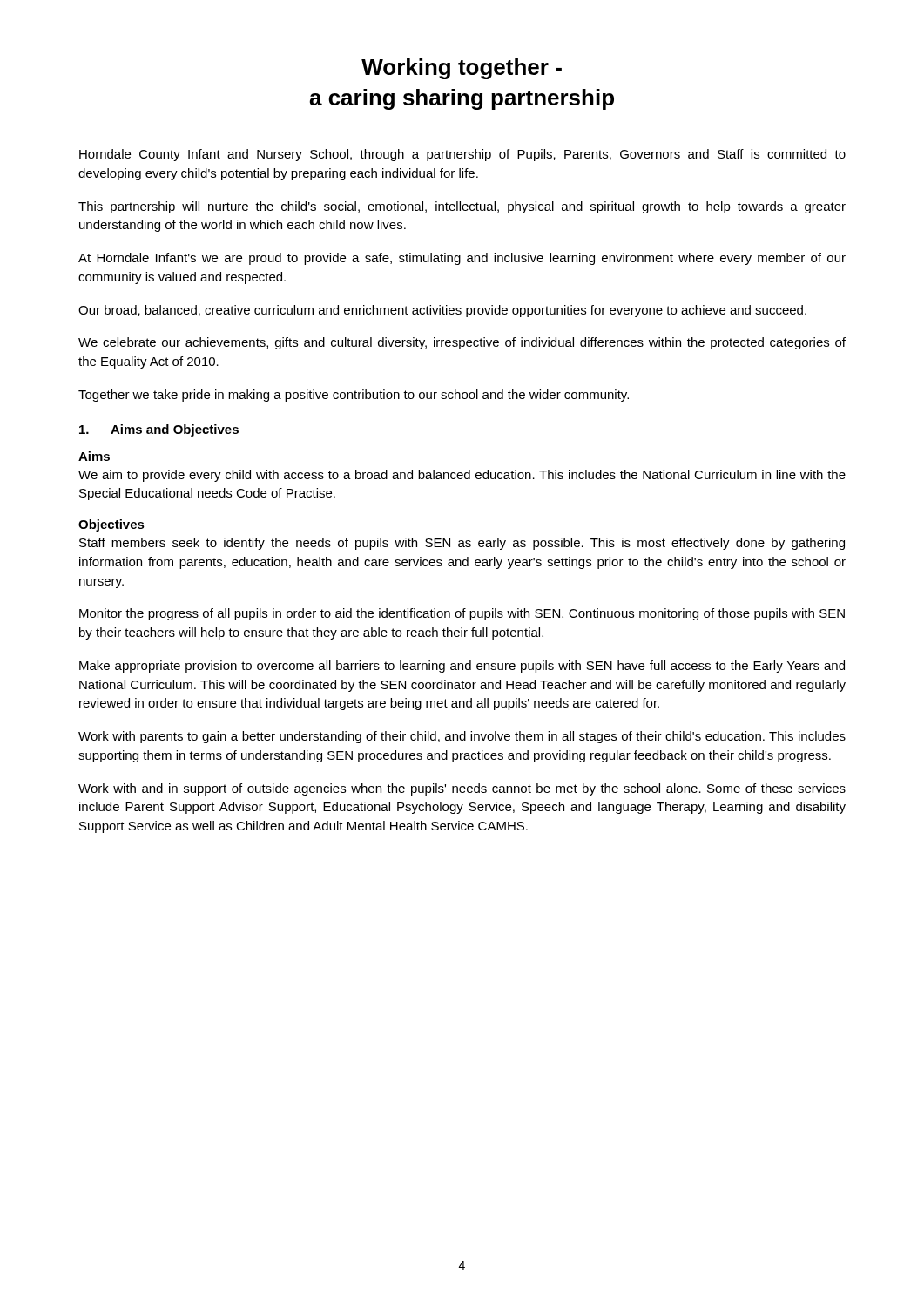Select the text block containing "Horndale County Infant and Nursery"
Image resolution: width=924 pixels, height=1307 pixels.
pos(462,163)
